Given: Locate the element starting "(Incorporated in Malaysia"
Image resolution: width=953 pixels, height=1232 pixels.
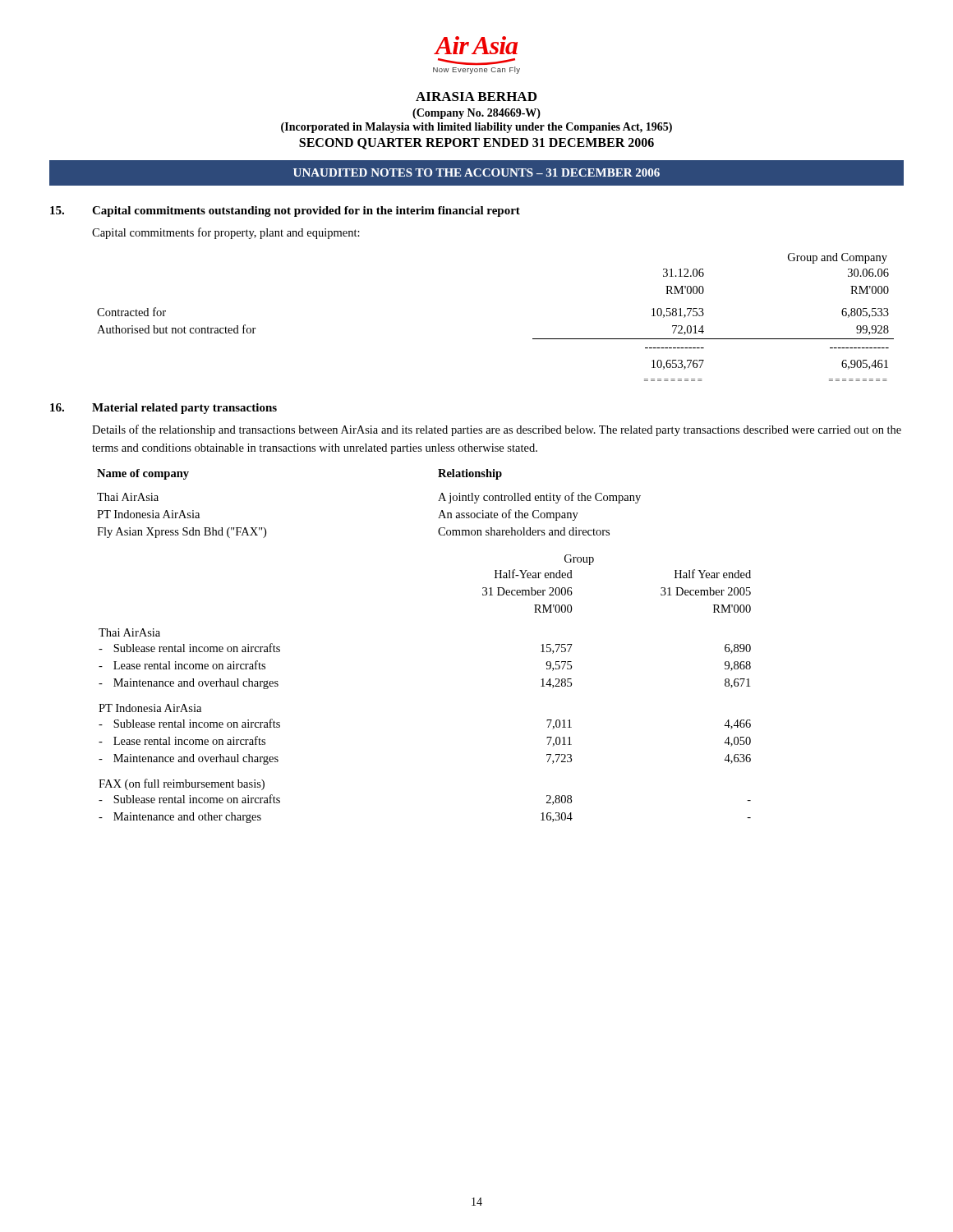Looking at the screenshot, I should [476, 127].
